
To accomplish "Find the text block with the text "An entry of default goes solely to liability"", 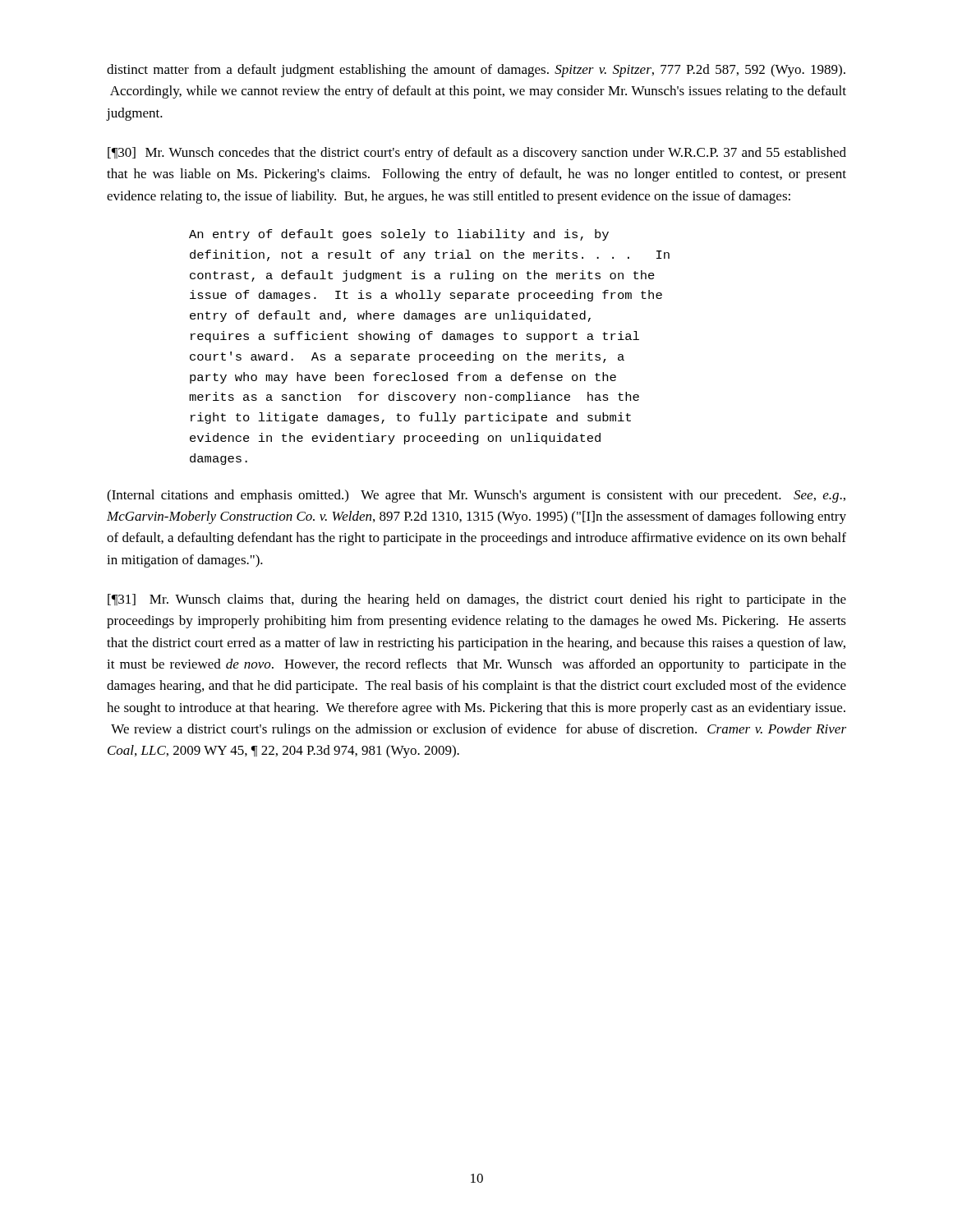I will click(430, 347).
